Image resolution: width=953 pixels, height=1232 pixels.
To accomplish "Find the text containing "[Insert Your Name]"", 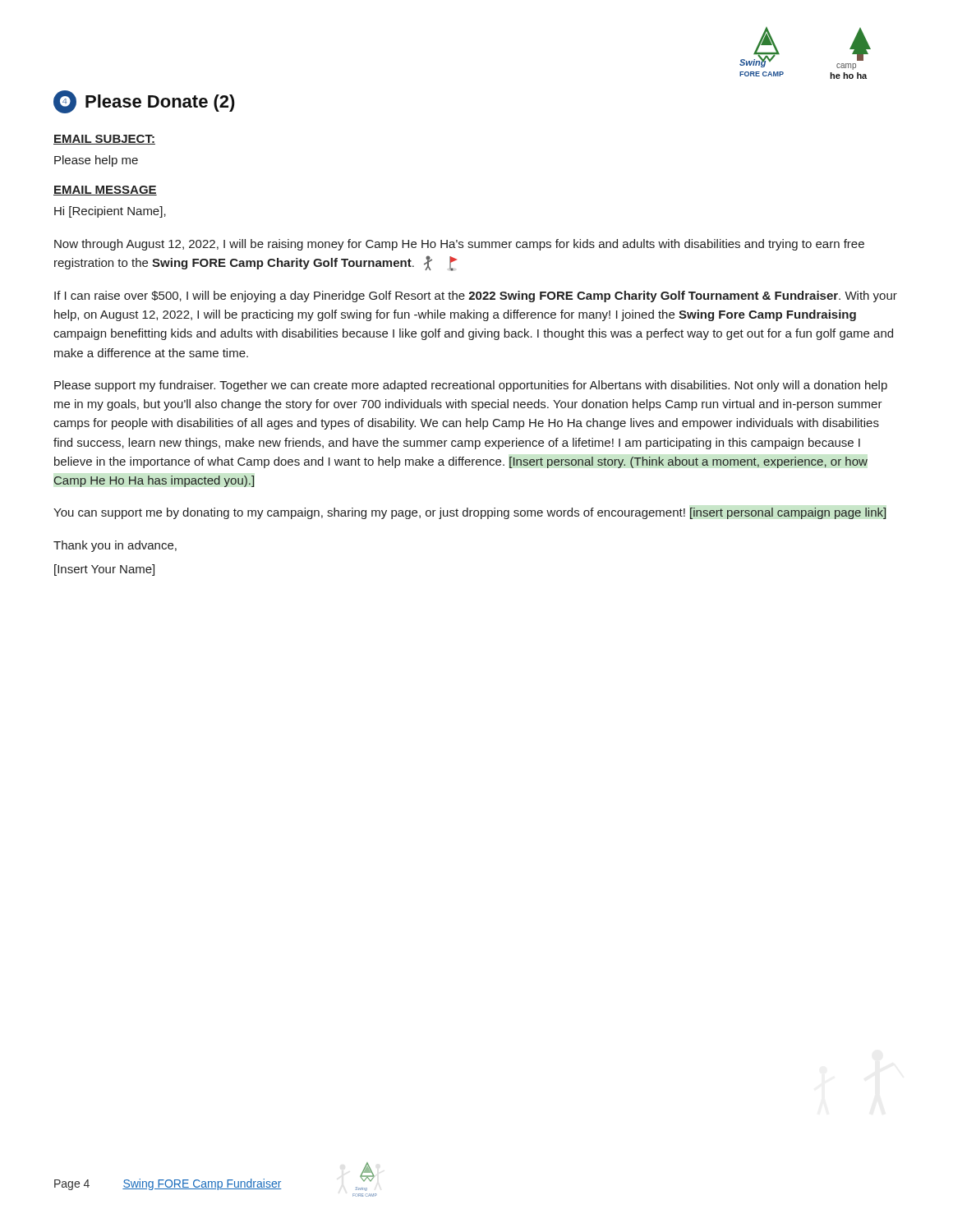I will click(x=104, y=569).
